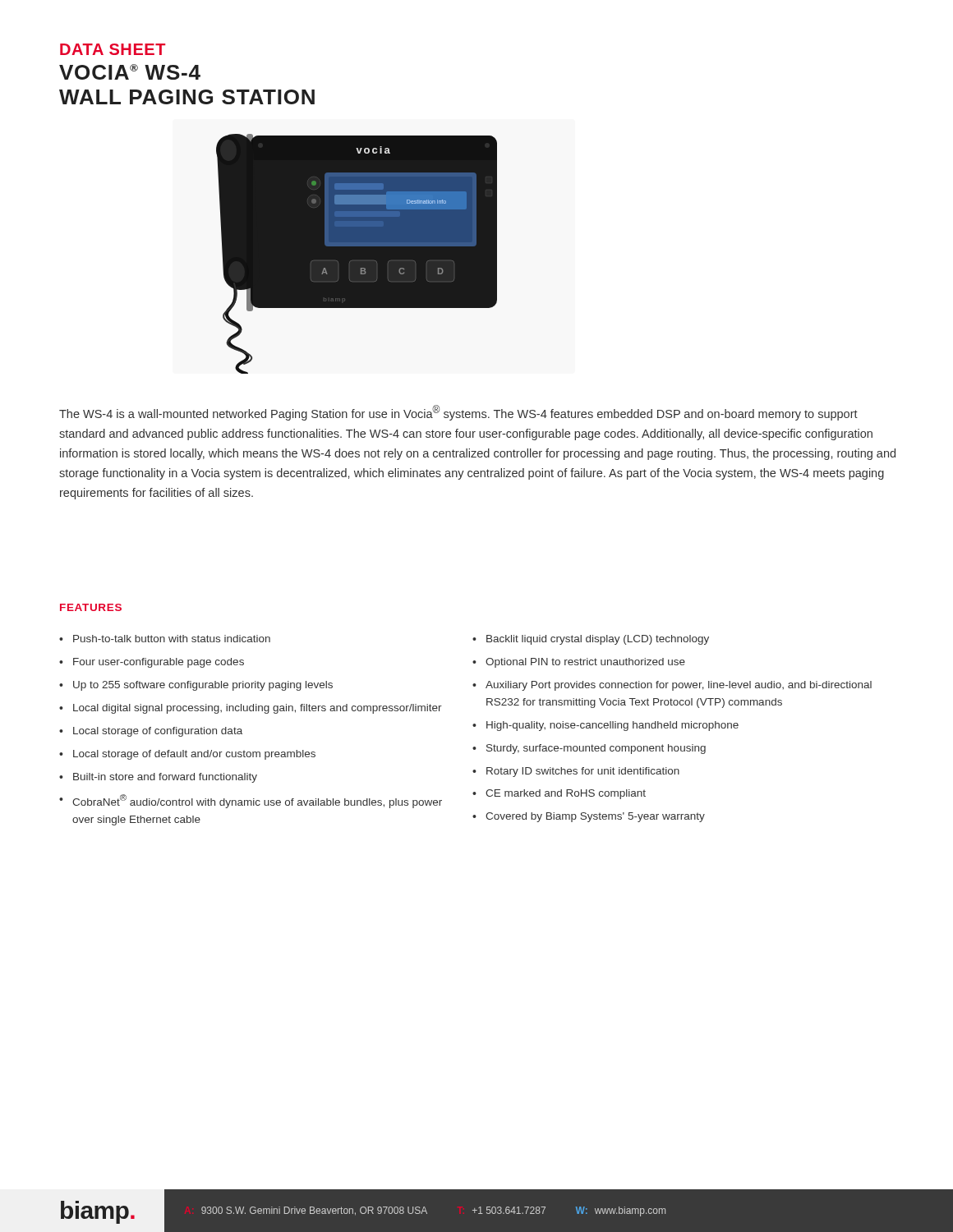The image size is (953, 1232).
Task: Point to the text starting "High-quality, noise-cancelling handheld microphone"
Action: [612, 725]
